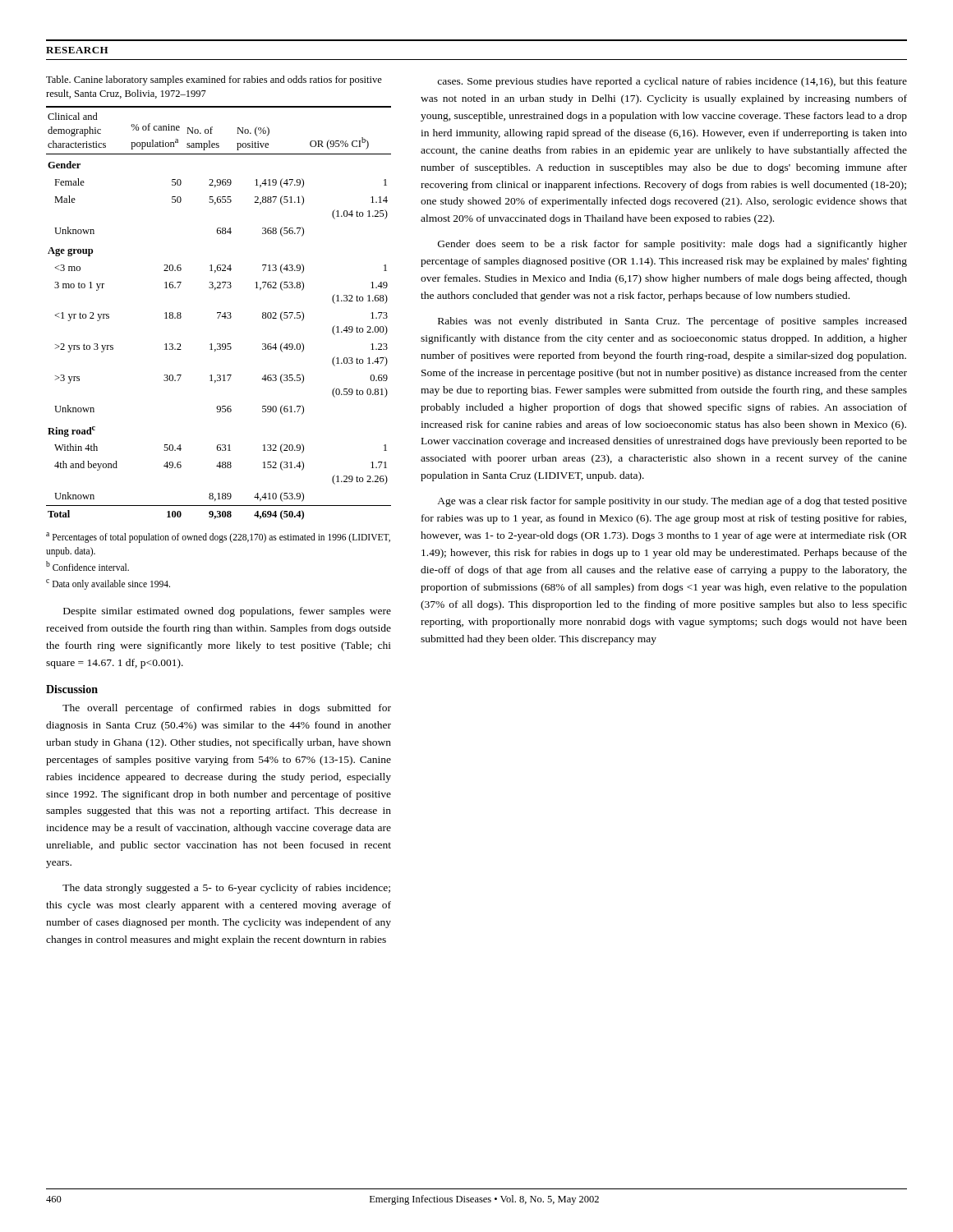Find the text block that says "The data strongly suggested a 5-"
953x1232 pixels.
[x=219, y=913]
